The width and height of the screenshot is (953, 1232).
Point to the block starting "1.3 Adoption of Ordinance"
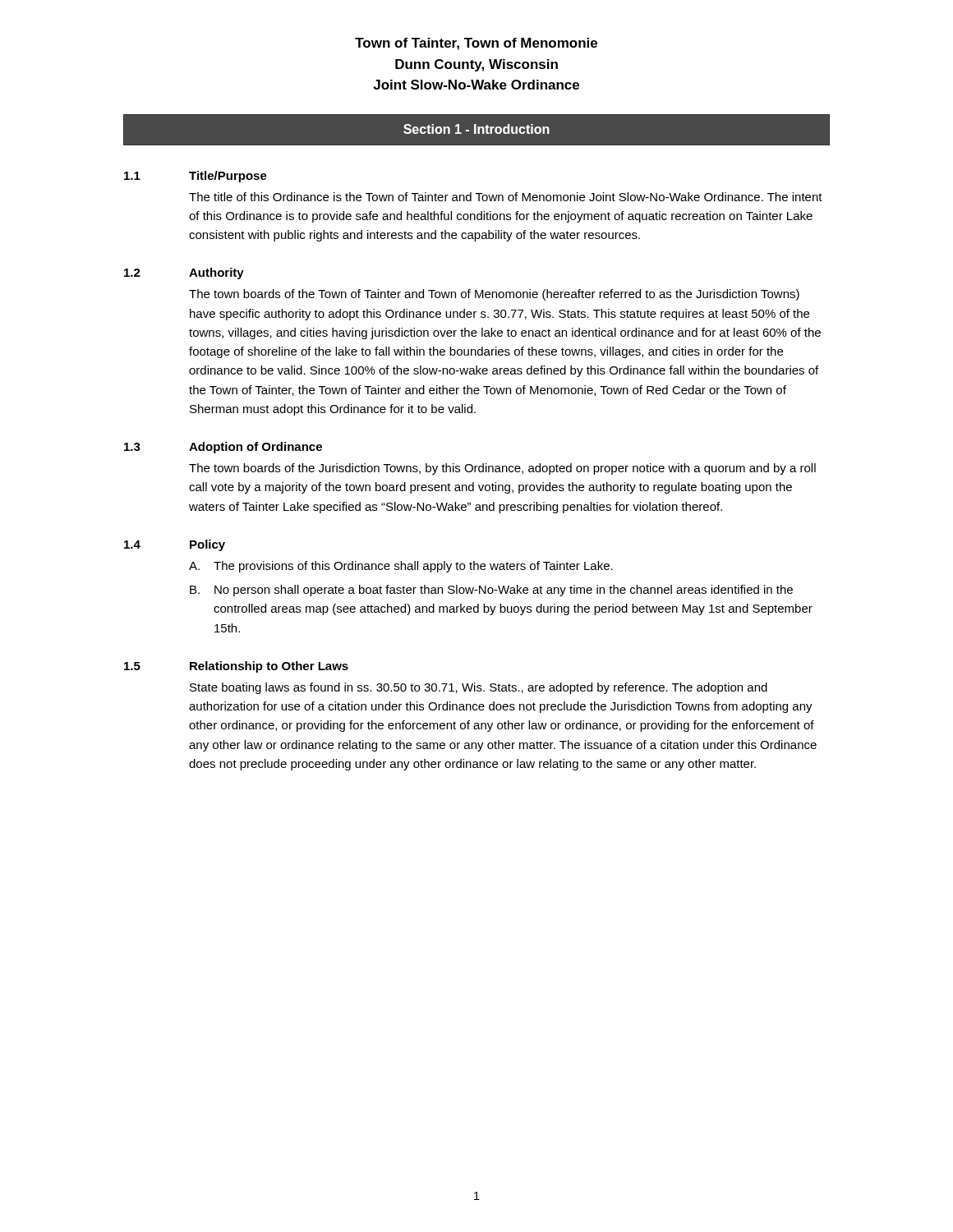[x=223, y=446]
